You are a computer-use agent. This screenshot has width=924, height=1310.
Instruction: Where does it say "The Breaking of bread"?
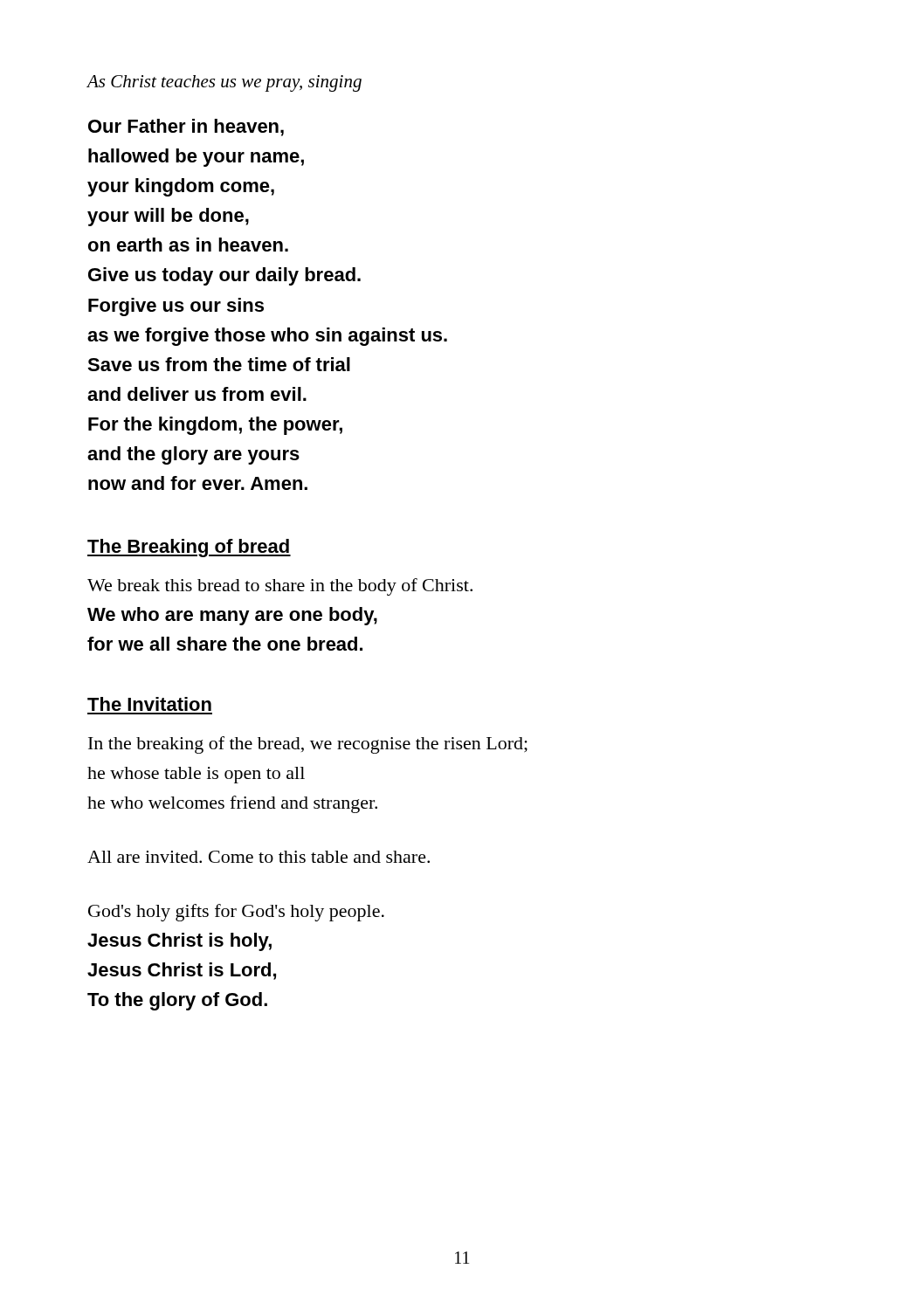(189, 546)
